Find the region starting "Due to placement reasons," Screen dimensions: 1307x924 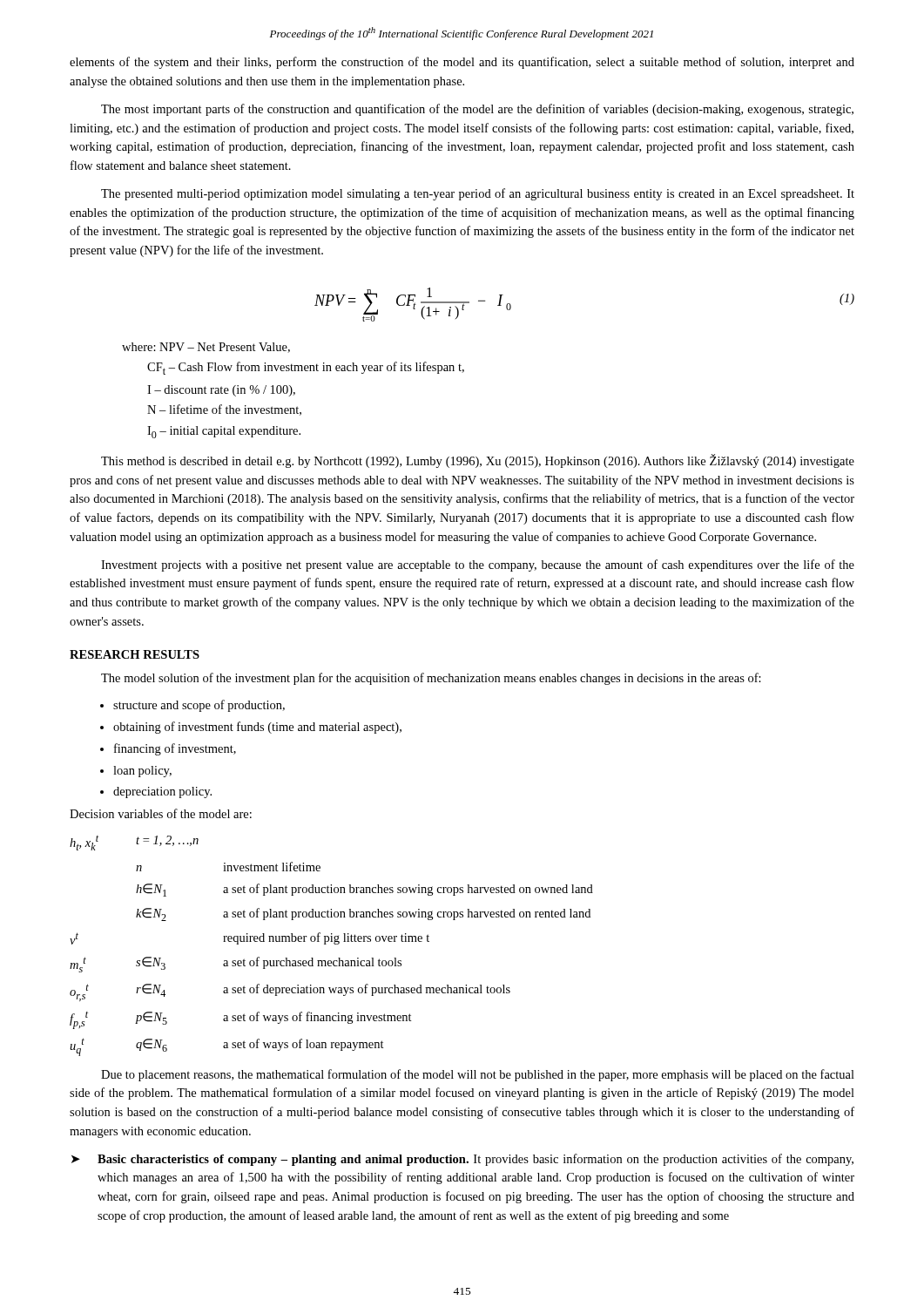(x=462, y=1103)
